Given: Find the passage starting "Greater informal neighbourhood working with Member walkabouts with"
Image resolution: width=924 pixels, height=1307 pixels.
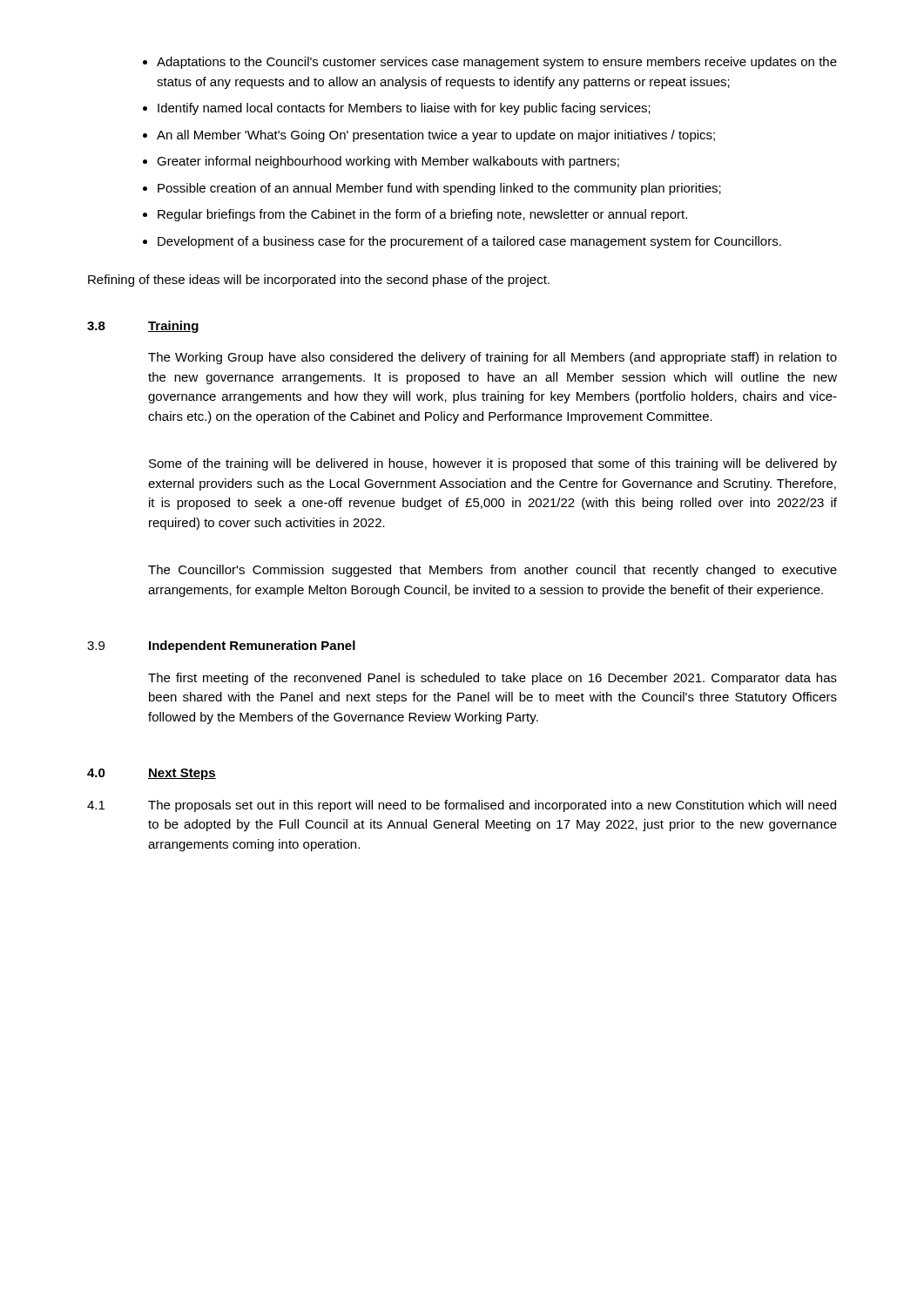Looking at the screenshot, I should tap(388, 161).
